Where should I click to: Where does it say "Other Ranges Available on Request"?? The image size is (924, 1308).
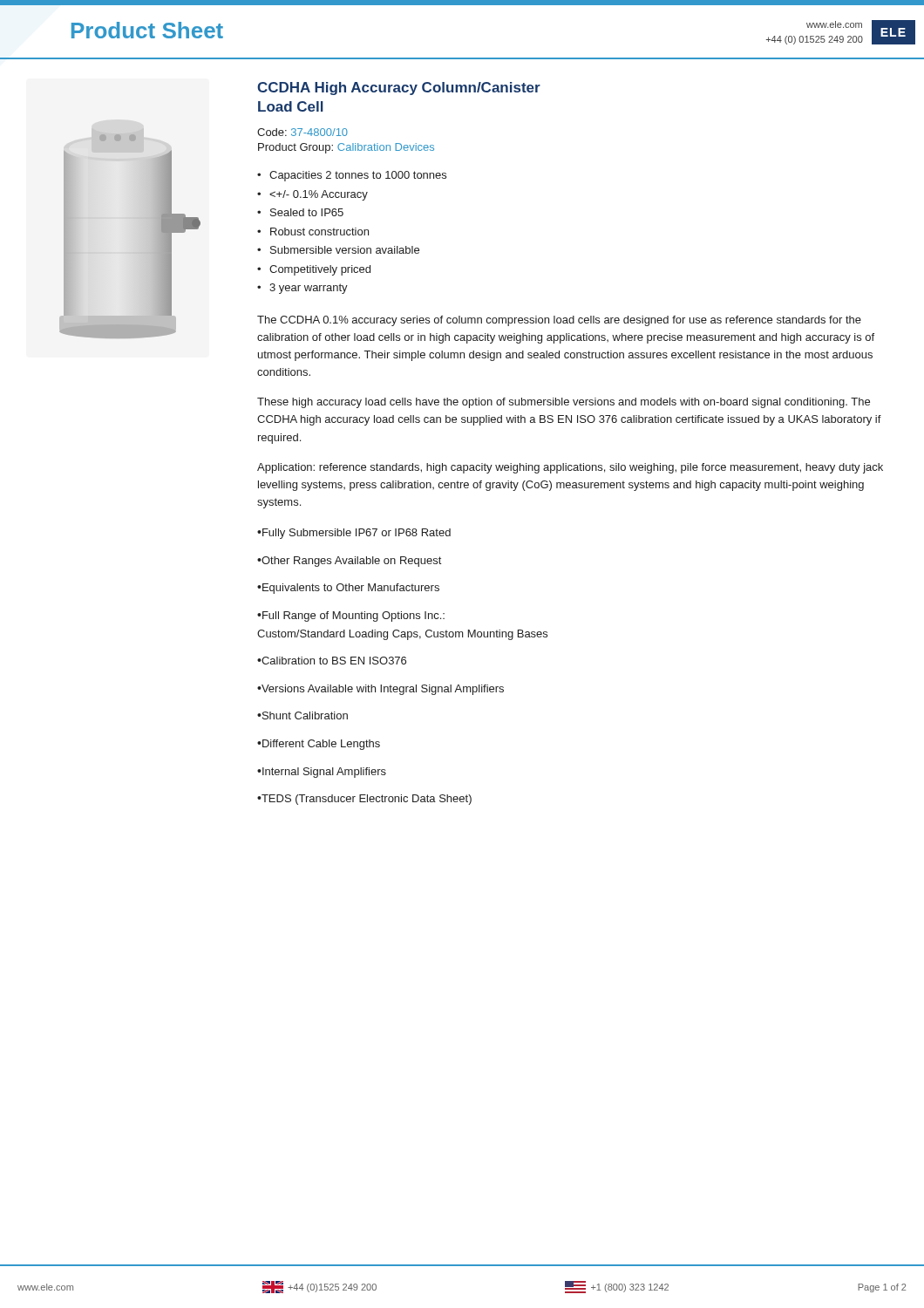point(351,560)
